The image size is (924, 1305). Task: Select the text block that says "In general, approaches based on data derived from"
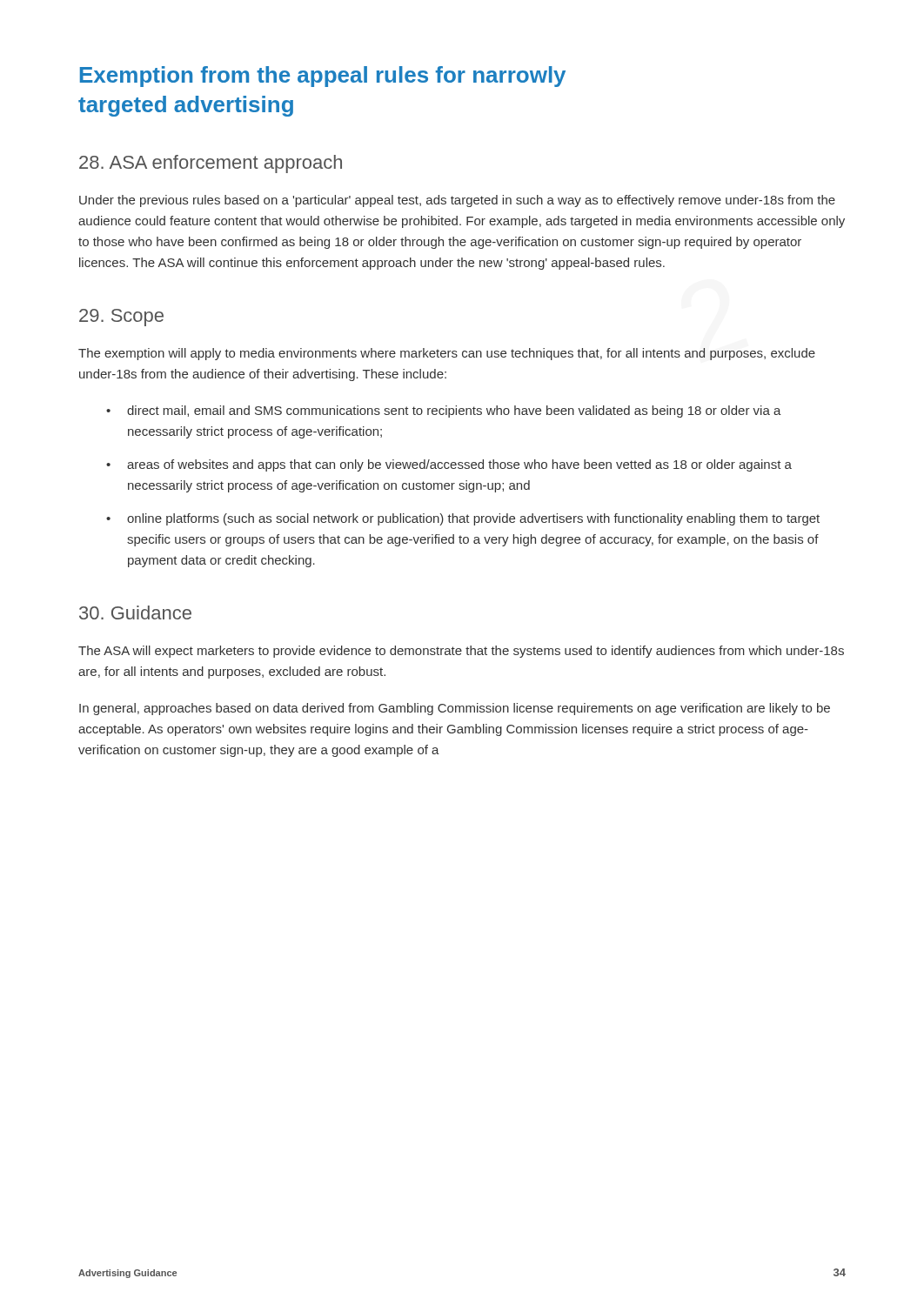(462, 729)
